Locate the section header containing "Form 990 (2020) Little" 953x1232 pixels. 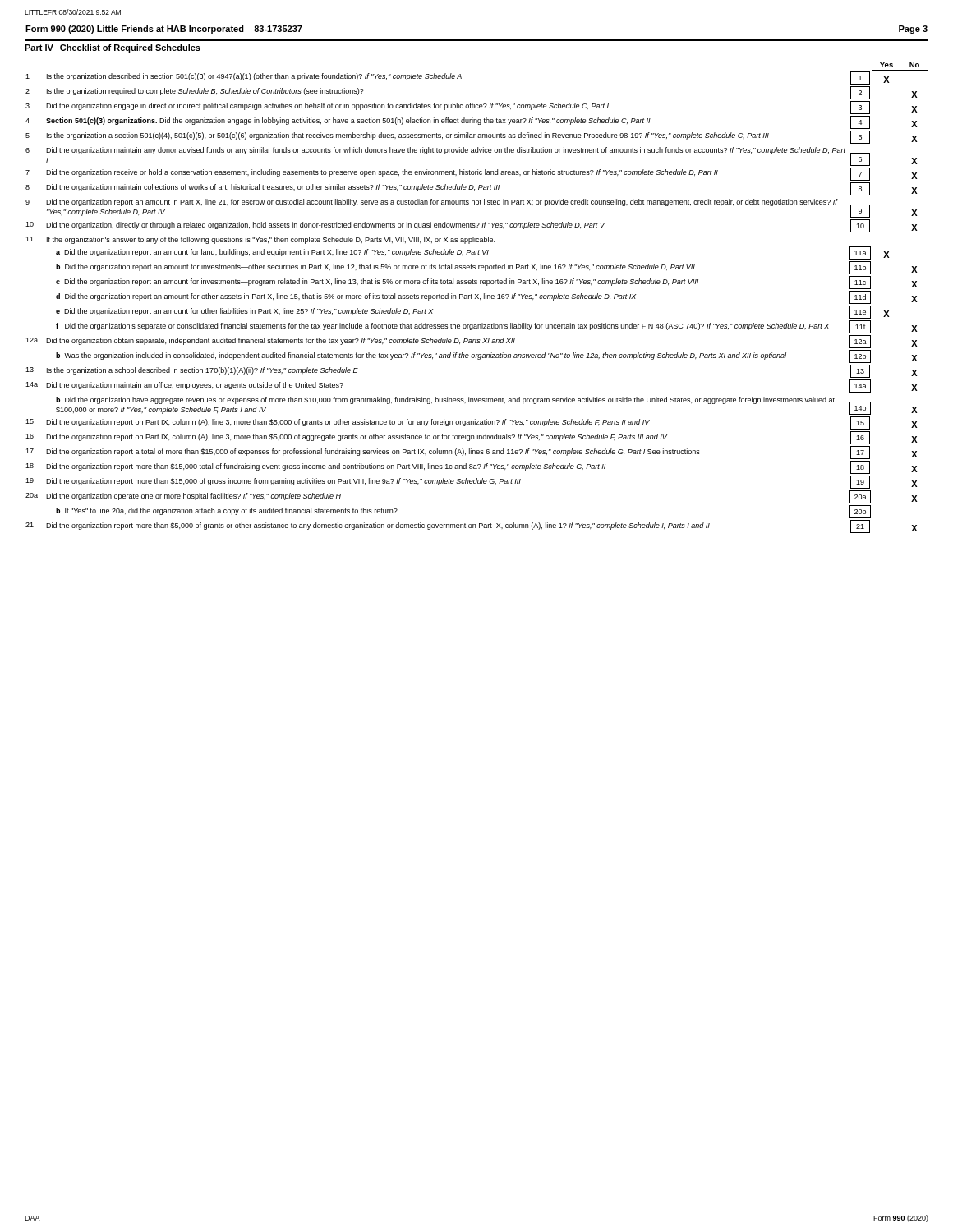pos(476,29)
